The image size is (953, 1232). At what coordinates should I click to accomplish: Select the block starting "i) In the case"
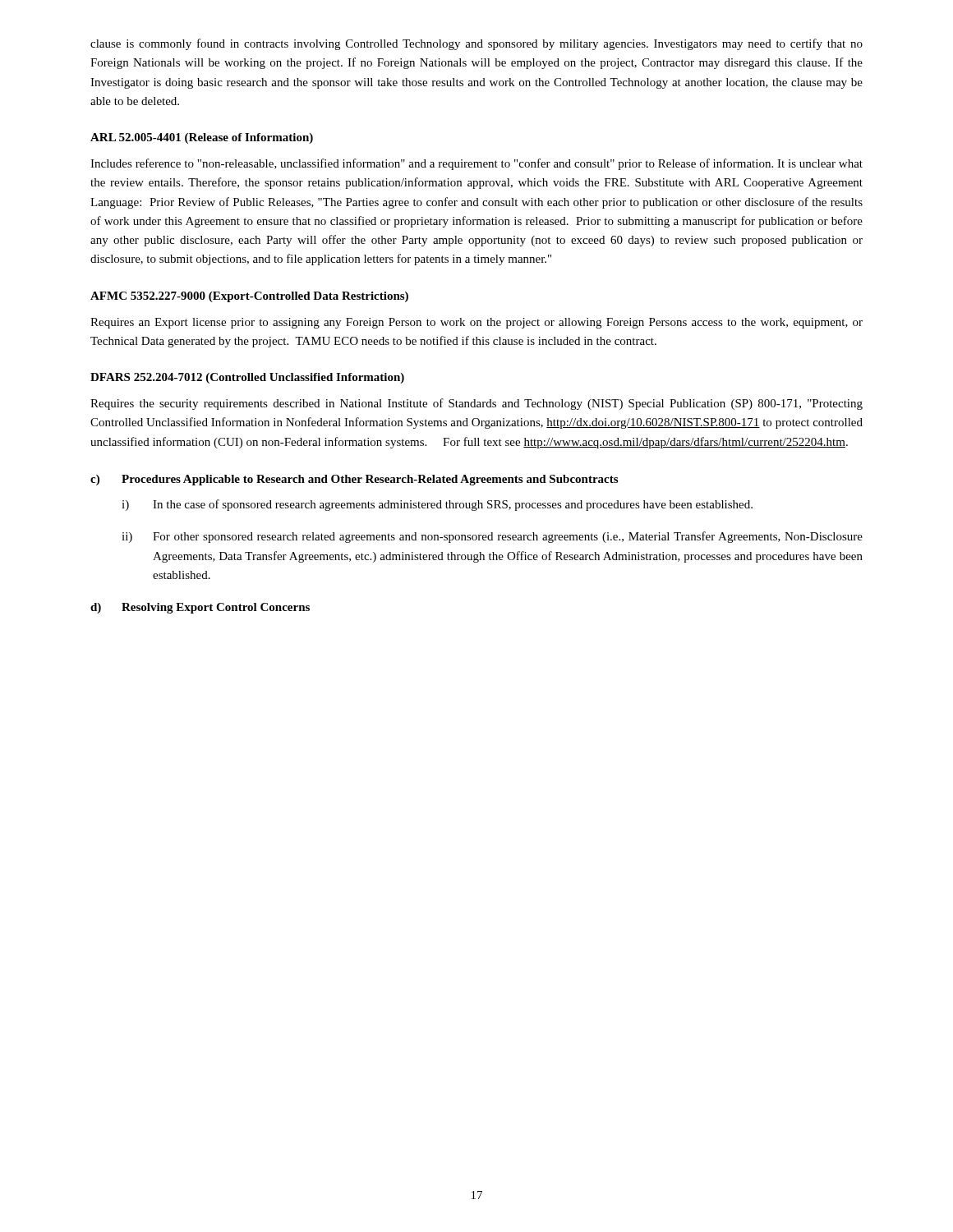click(492, 505)
